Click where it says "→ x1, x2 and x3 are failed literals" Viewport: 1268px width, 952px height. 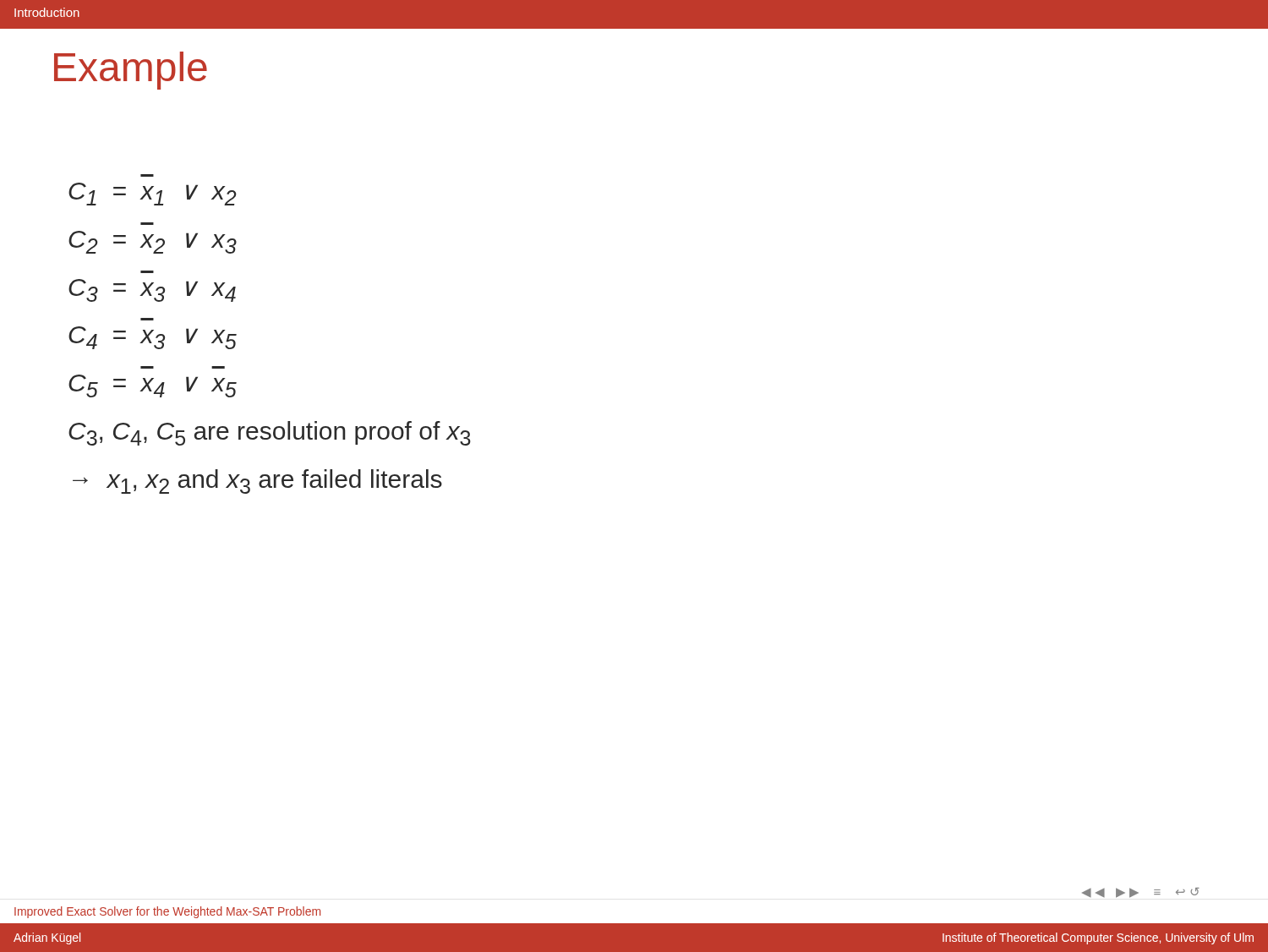pyautogui.click(x=255, y=481)
